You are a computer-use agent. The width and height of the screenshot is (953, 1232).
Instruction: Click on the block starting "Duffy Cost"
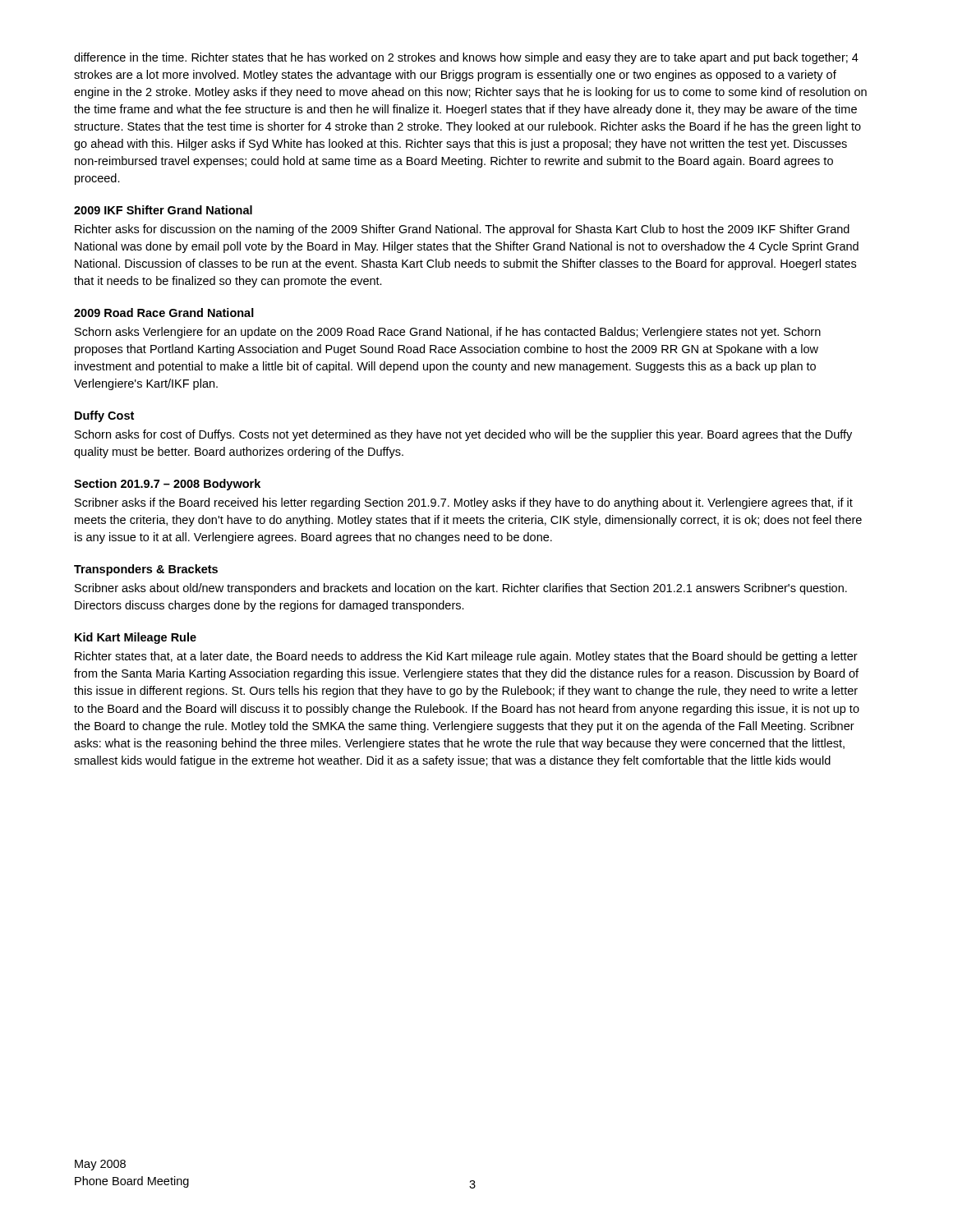pyautogui.click(x=104, y=416)
